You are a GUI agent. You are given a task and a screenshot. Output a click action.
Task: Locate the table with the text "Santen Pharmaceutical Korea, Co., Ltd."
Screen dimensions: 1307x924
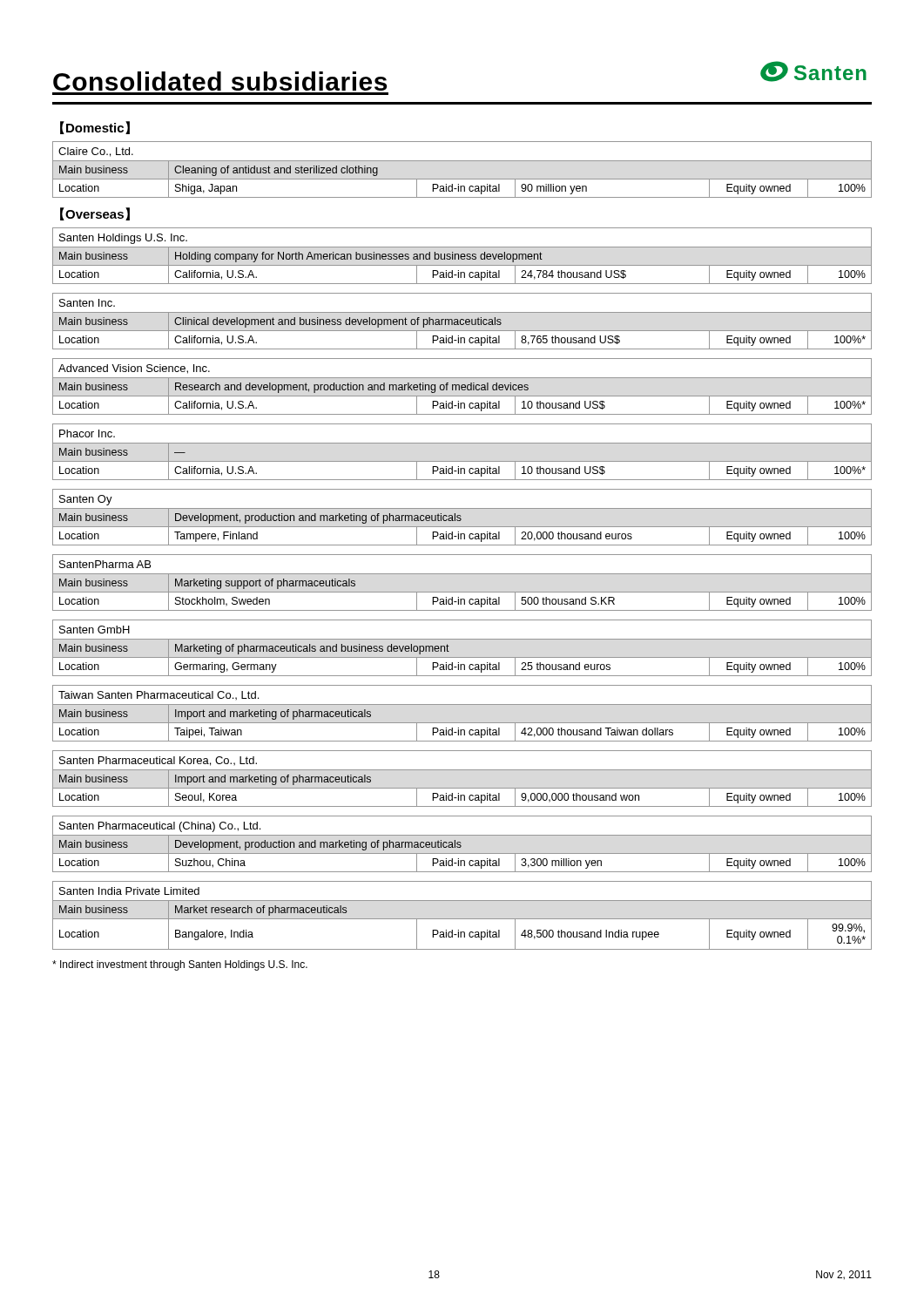click(462, 779)
